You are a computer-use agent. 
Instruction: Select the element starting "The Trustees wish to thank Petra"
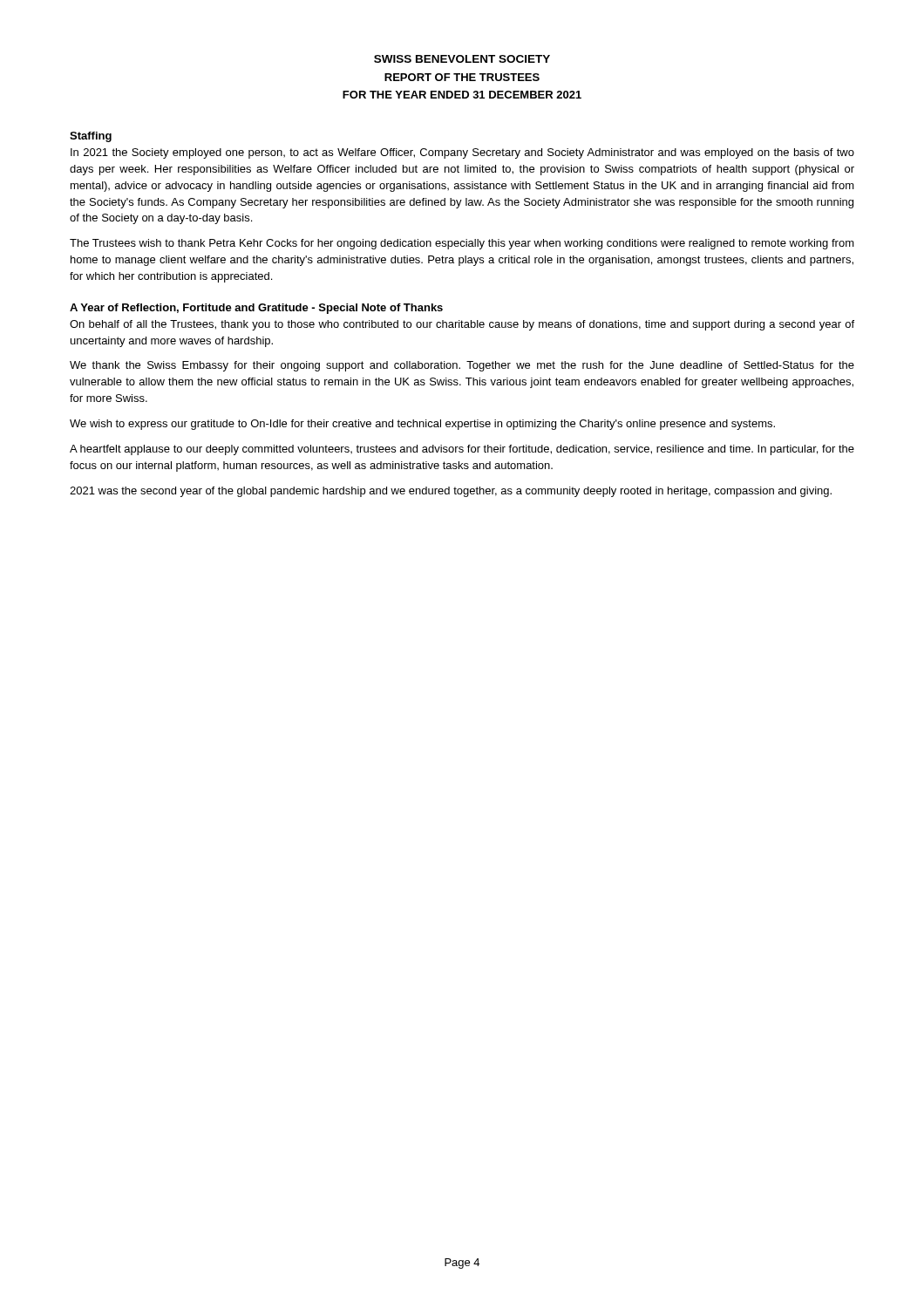point(462,259)
